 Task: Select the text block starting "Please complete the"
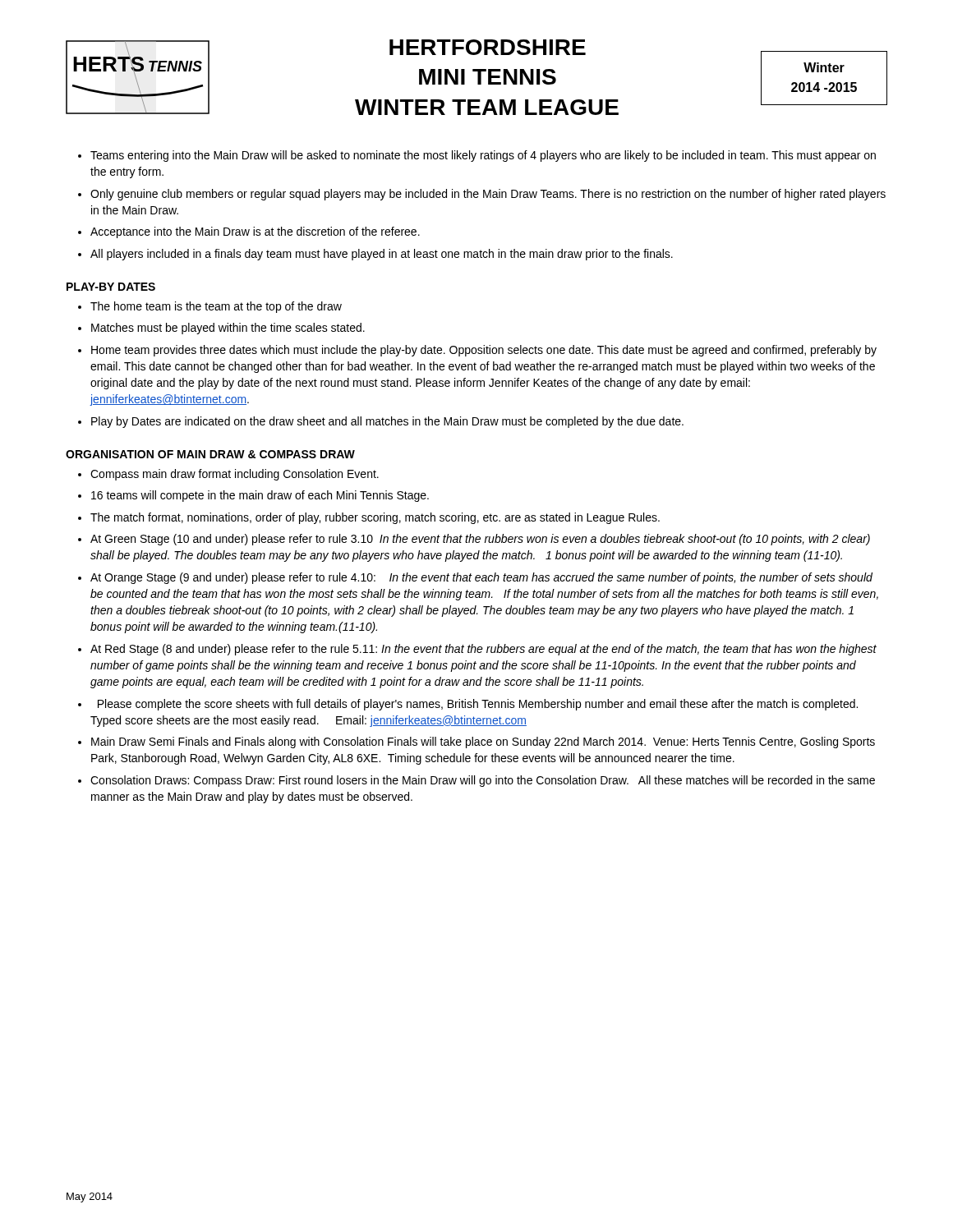(x=475, y=712)
